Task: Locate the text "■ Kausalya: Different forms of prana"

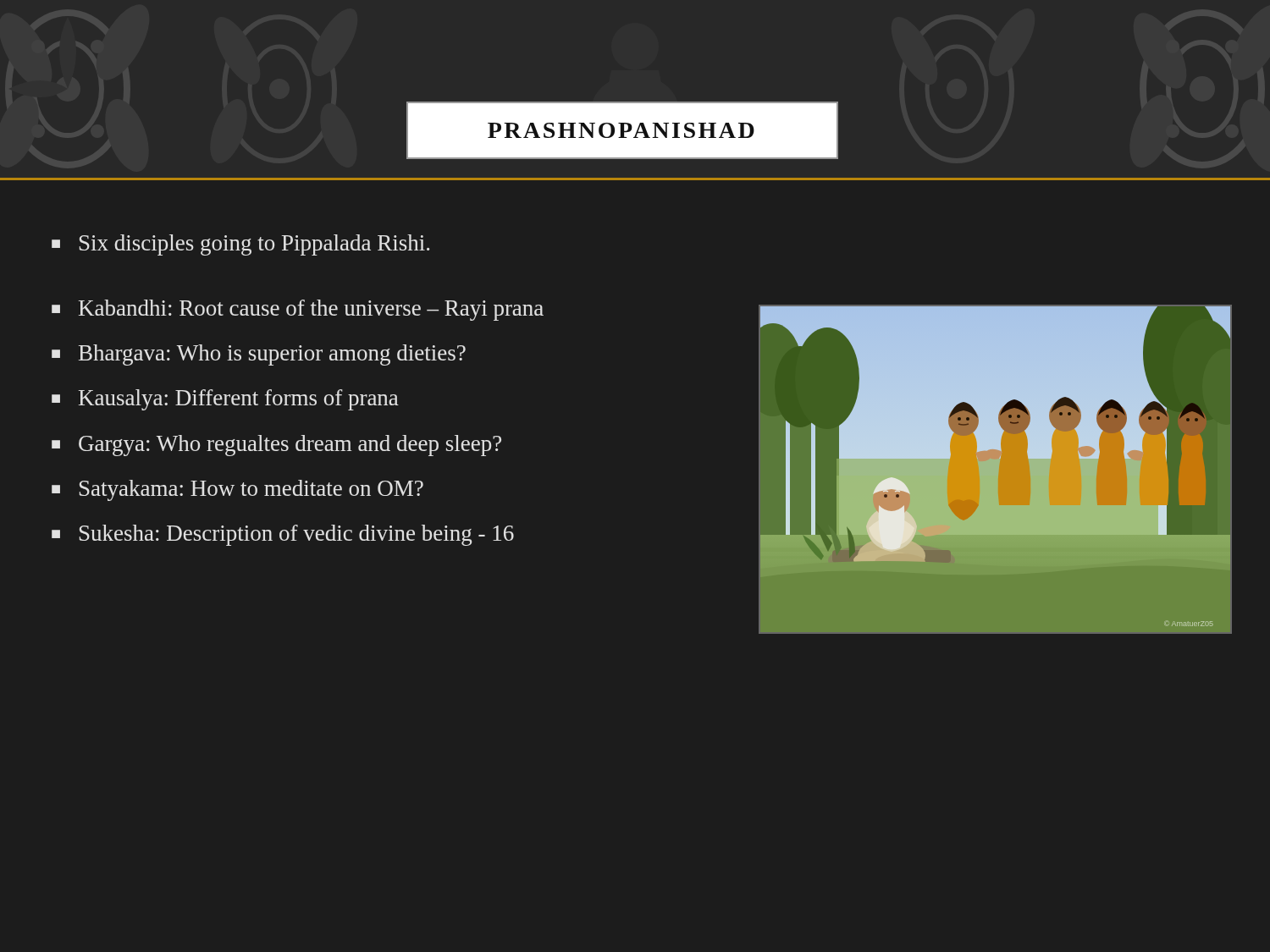Action: pyautogui.click(x=225, y=399)
